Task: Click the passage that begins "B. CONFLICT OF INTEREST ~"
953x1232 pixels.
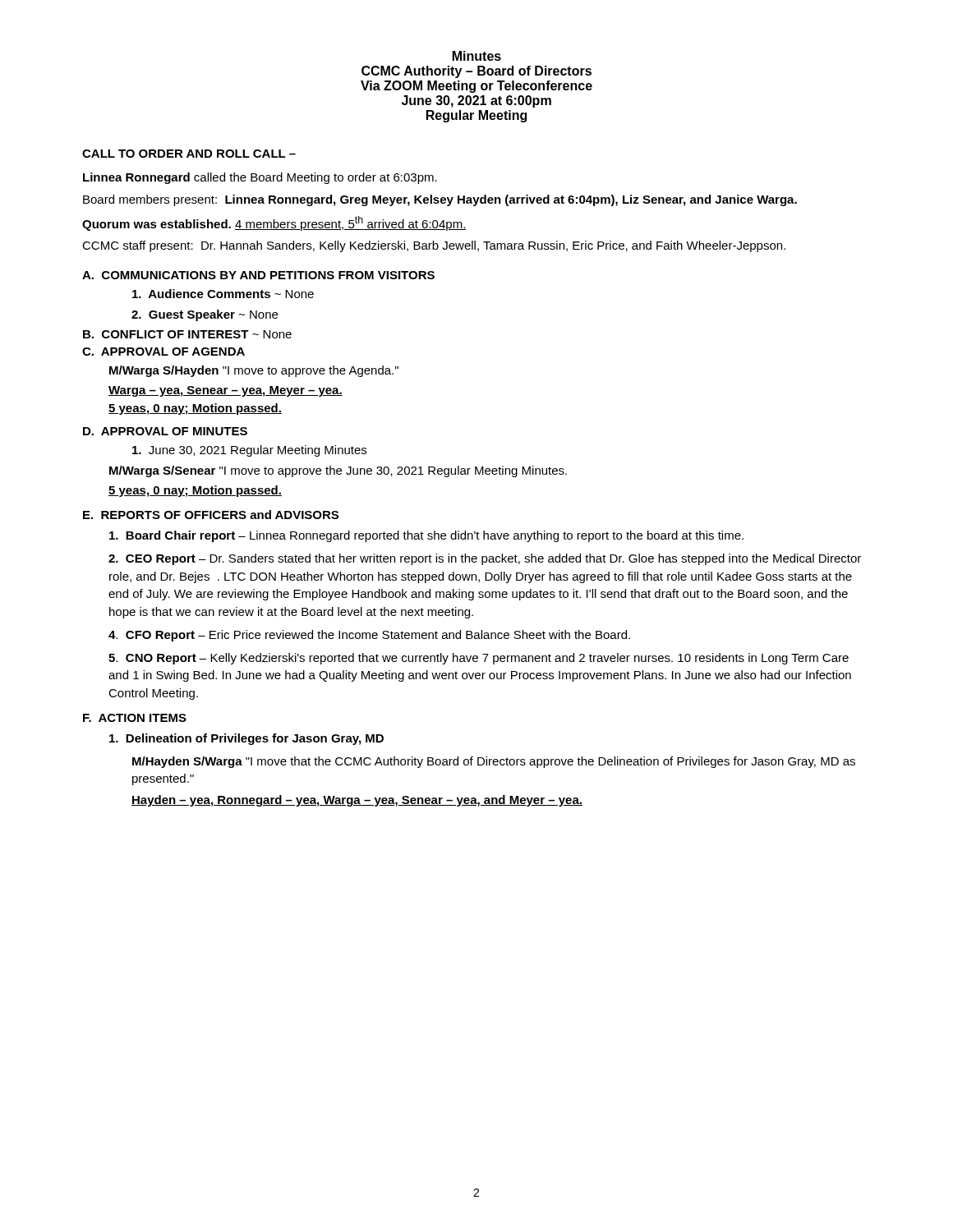Action: (x=187, y=333)
